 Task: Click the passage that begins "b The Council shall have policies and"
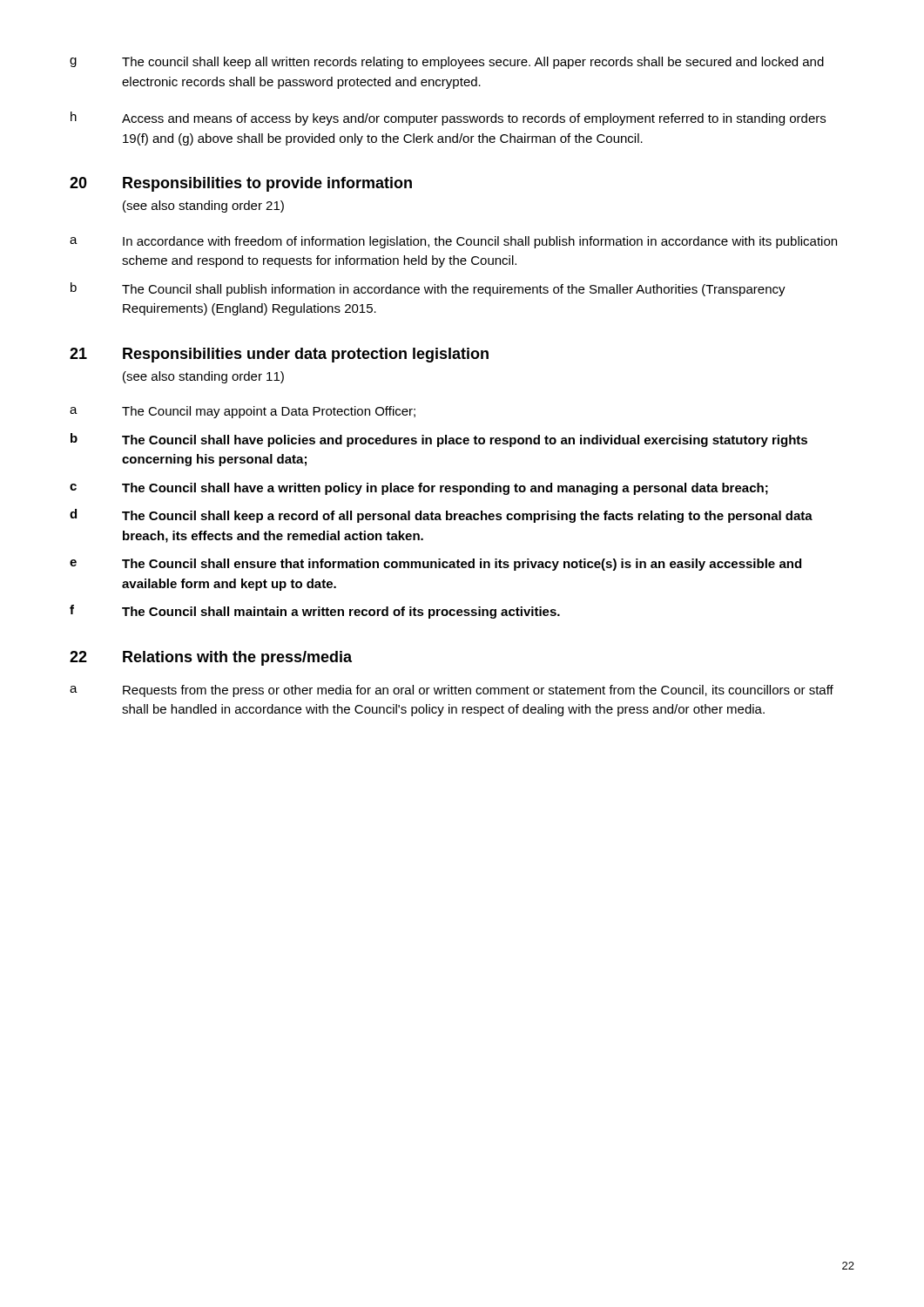coord(462,450)
